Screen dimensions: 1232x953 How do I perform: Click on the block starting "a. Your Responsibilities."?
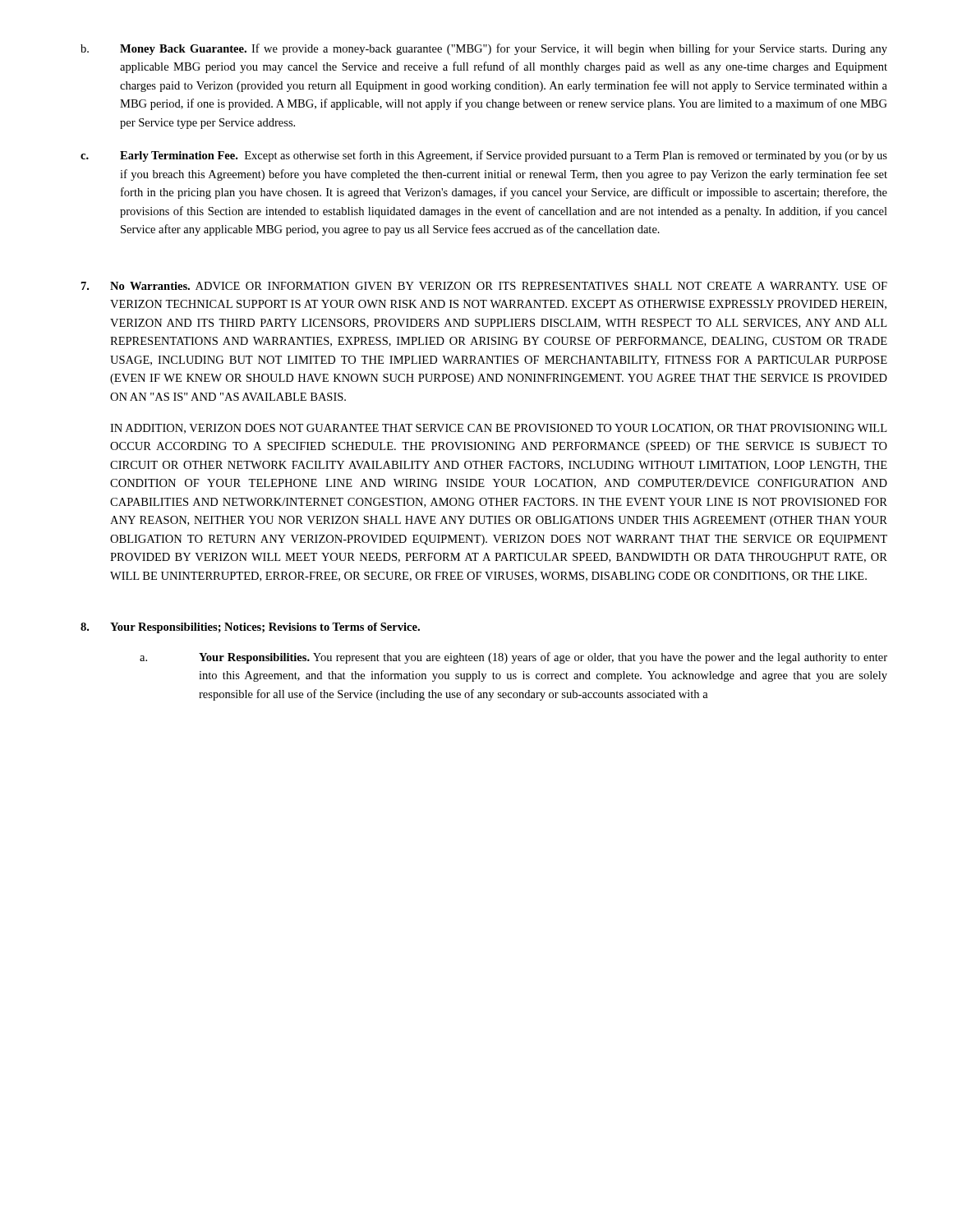click(499, 675)
